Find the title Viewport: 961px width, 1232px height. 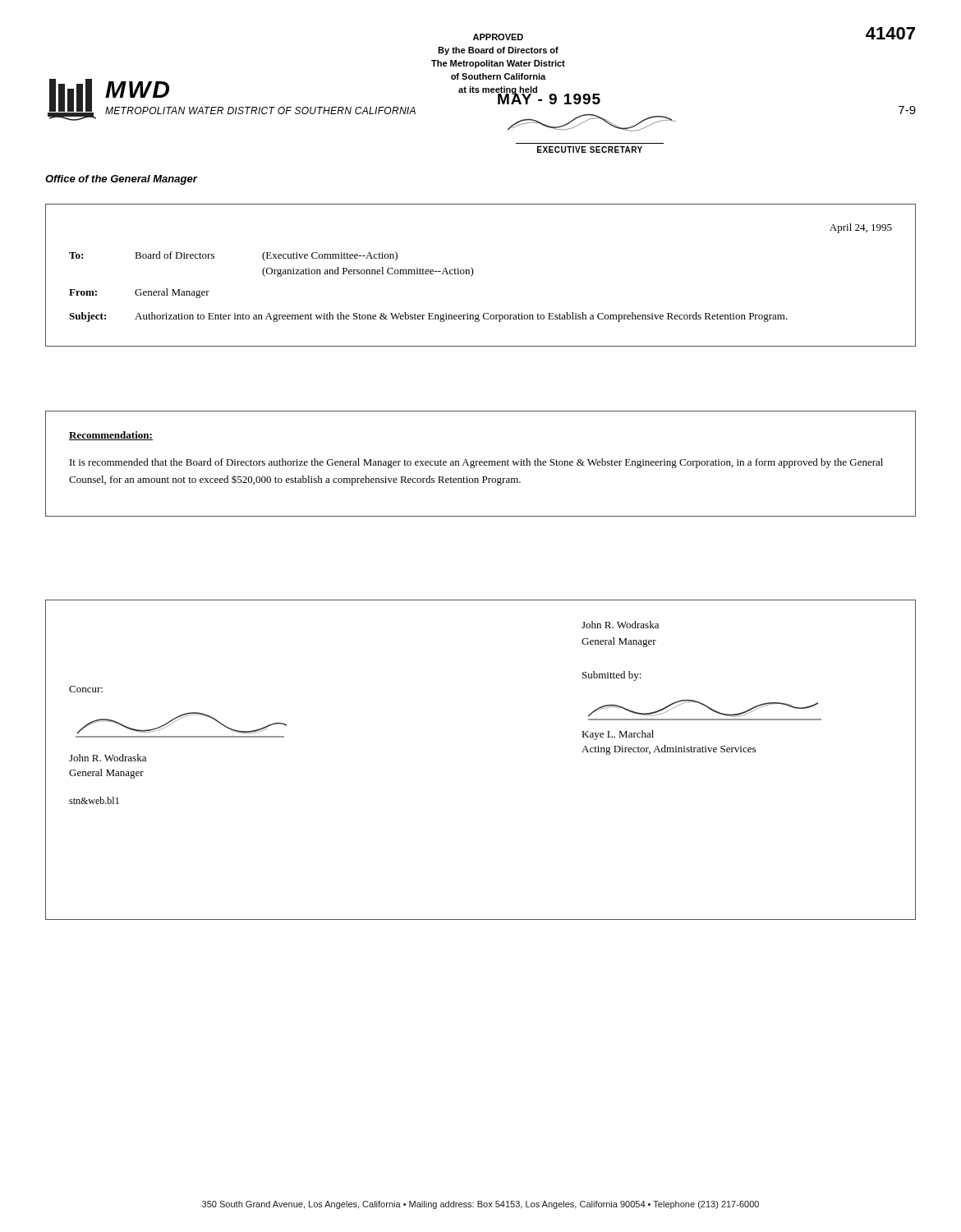click(x=138, y=89)
